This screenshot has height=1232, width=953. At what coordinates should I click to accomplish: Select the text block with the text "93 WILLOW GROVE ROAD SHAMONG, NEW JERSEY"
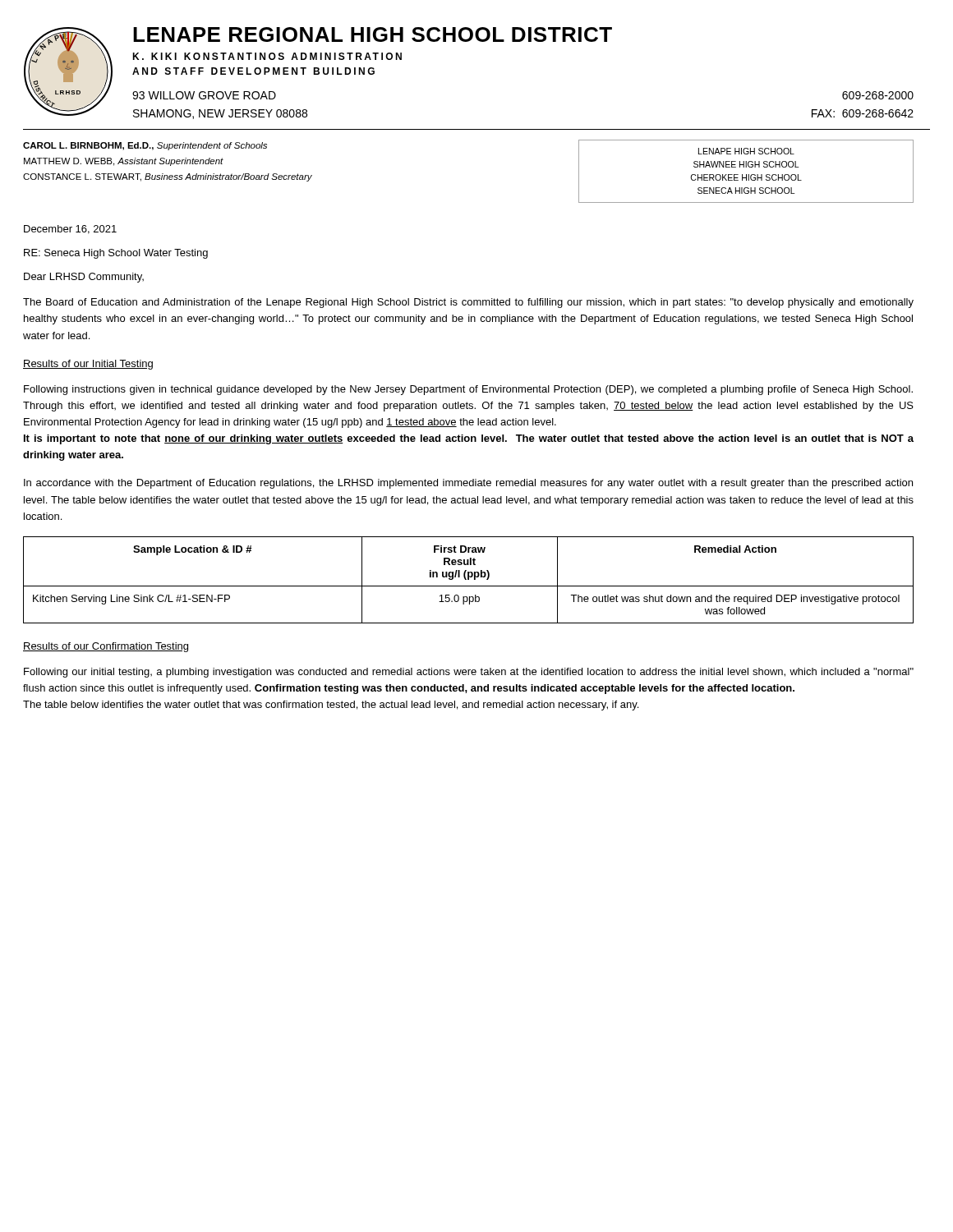click(220, 104)
